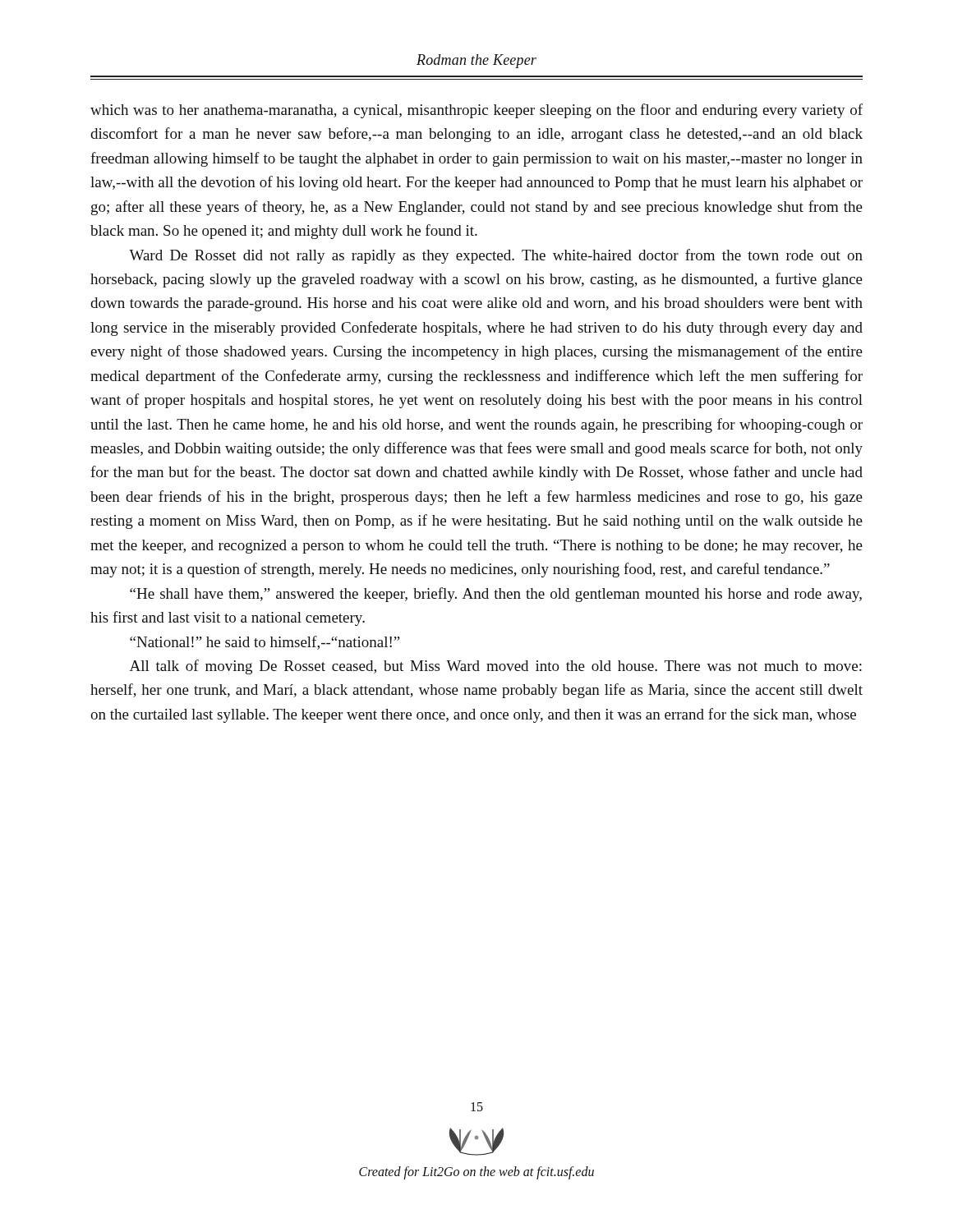Locate the block of text that opens with "All talk of moving De Rosset ceased, but"

476,690
